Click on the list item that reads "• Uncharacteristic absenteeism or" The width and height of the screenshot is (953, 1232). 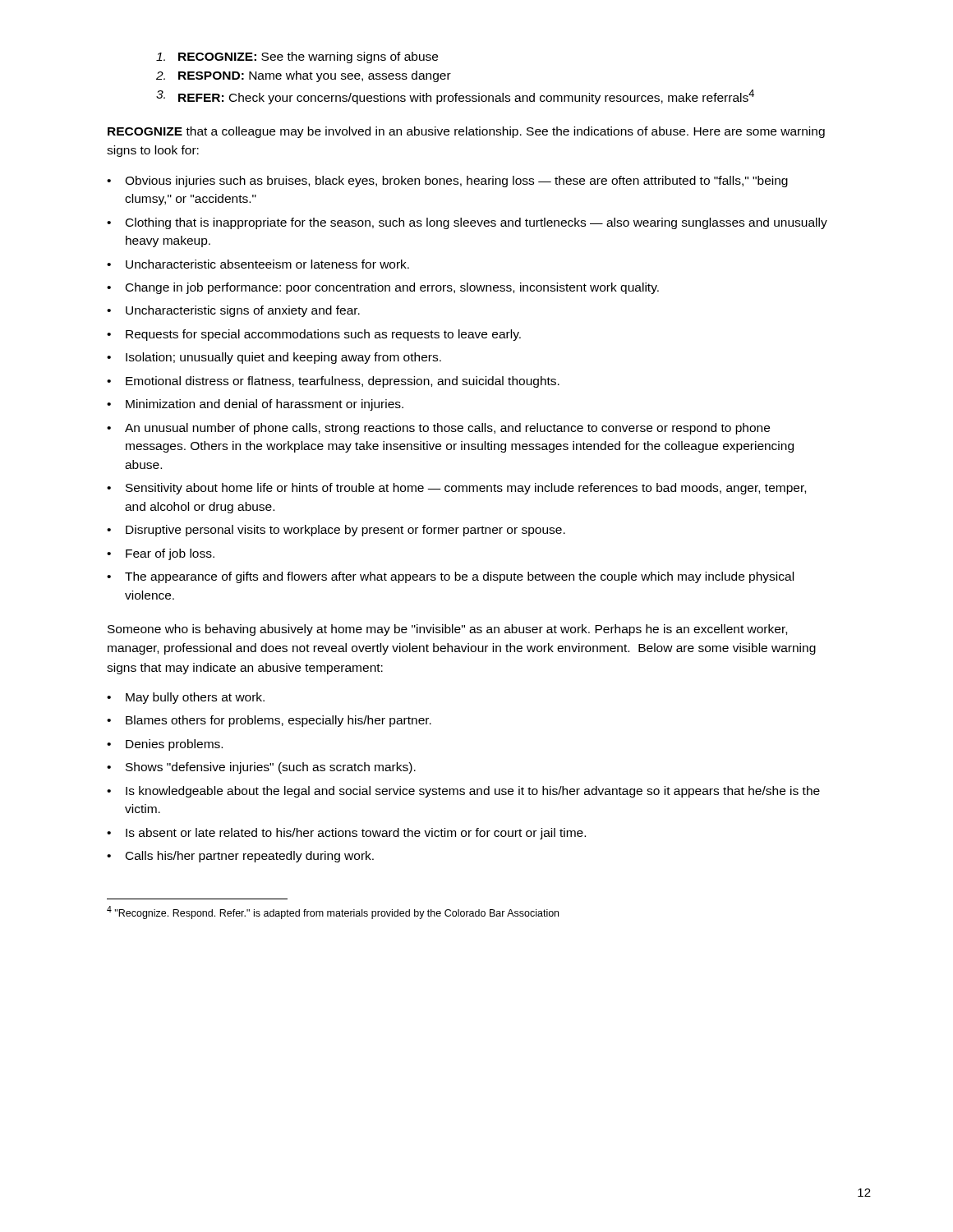point(258,264)
